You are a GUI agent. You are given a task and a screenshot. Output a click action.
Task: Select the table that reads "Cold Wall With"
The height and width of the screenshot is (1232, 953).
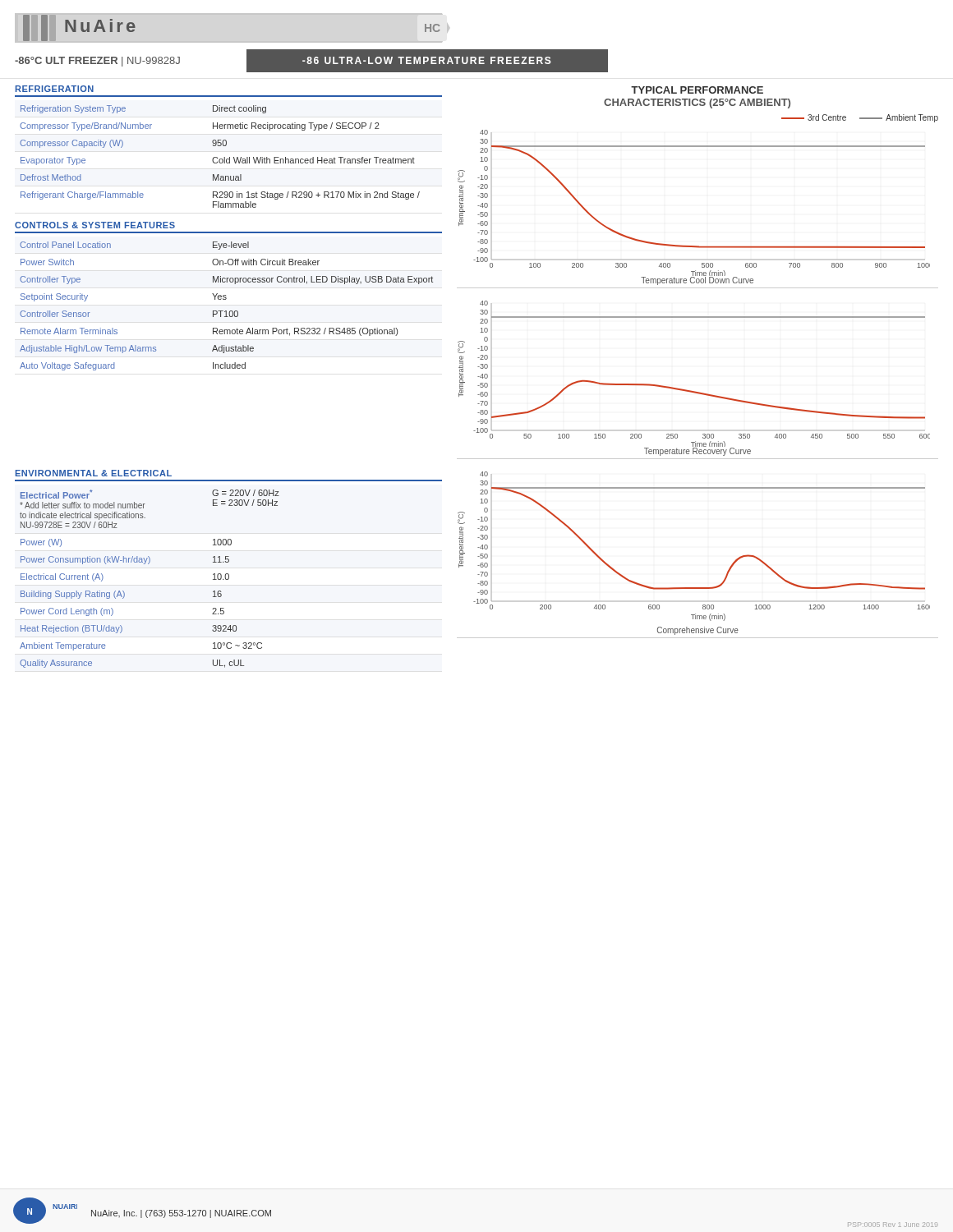point(228,157)
